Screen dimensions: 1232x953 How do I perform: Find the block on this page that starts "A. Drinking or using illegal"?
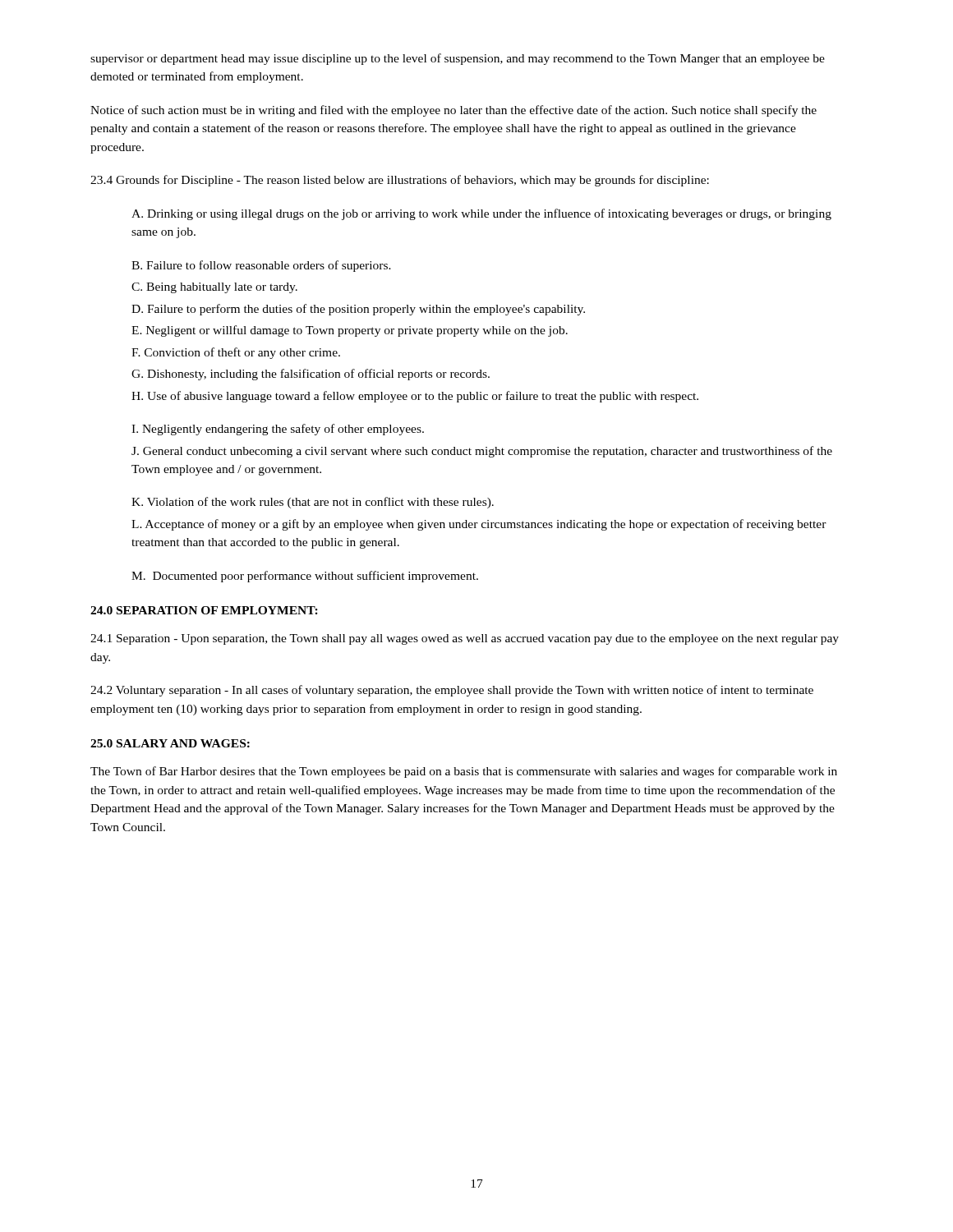(x=481, y=222)
